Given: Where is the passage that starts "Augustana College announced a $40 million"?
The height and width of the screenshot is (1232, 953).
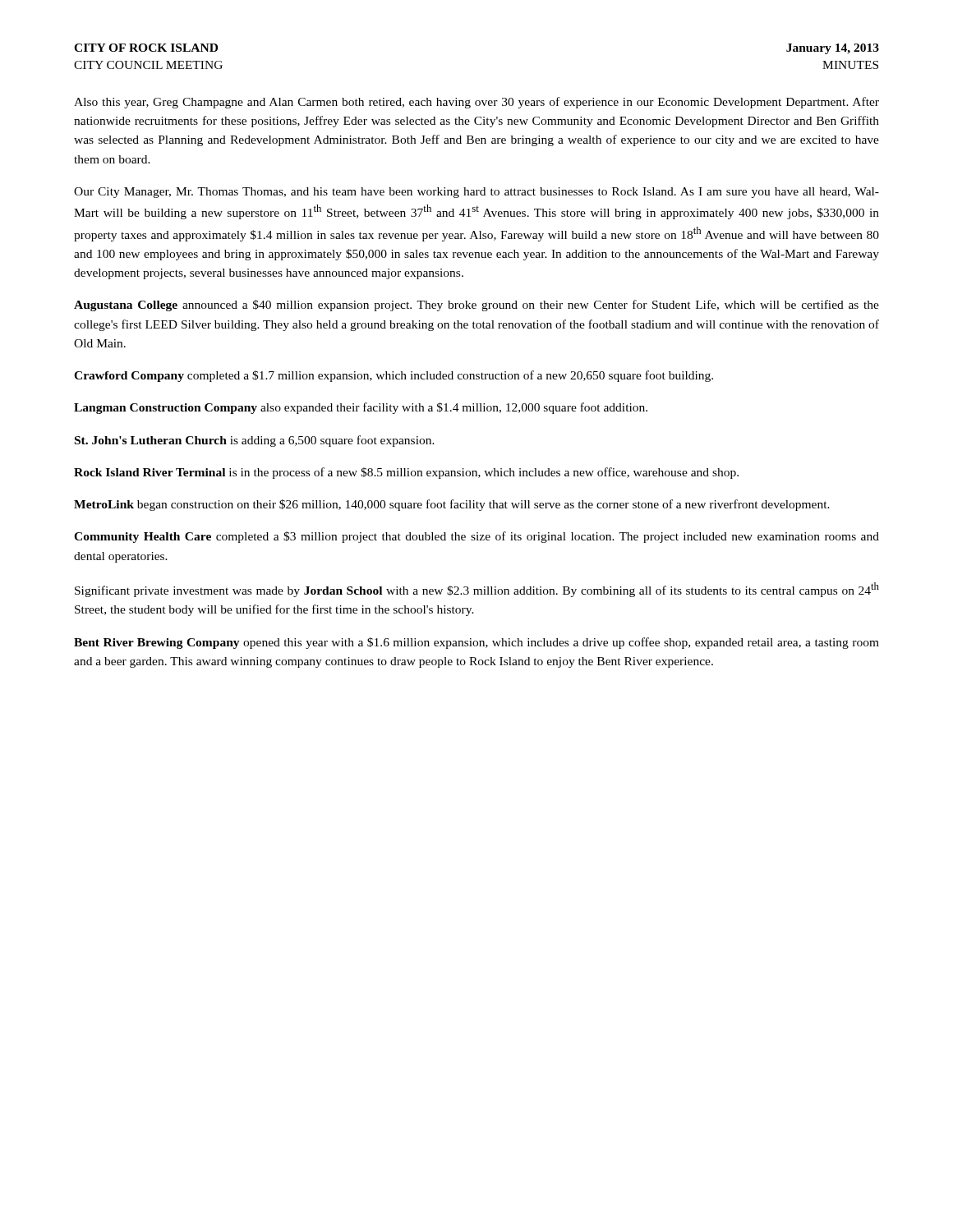Looking at the screenshot, I should point(476,324).
